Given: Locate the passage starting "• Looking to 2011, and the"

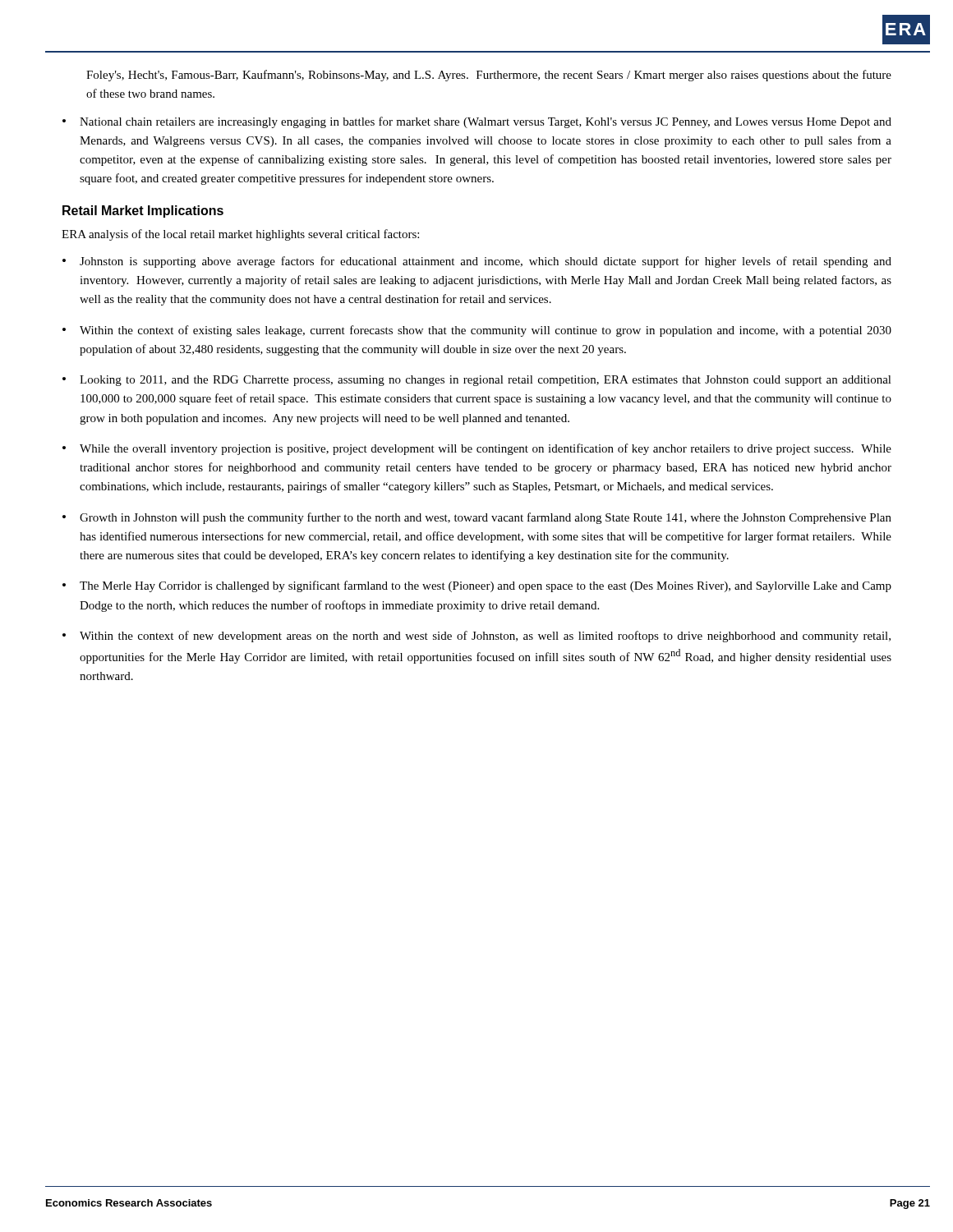Looking at the screenshot, I should [x=476, y=399].
